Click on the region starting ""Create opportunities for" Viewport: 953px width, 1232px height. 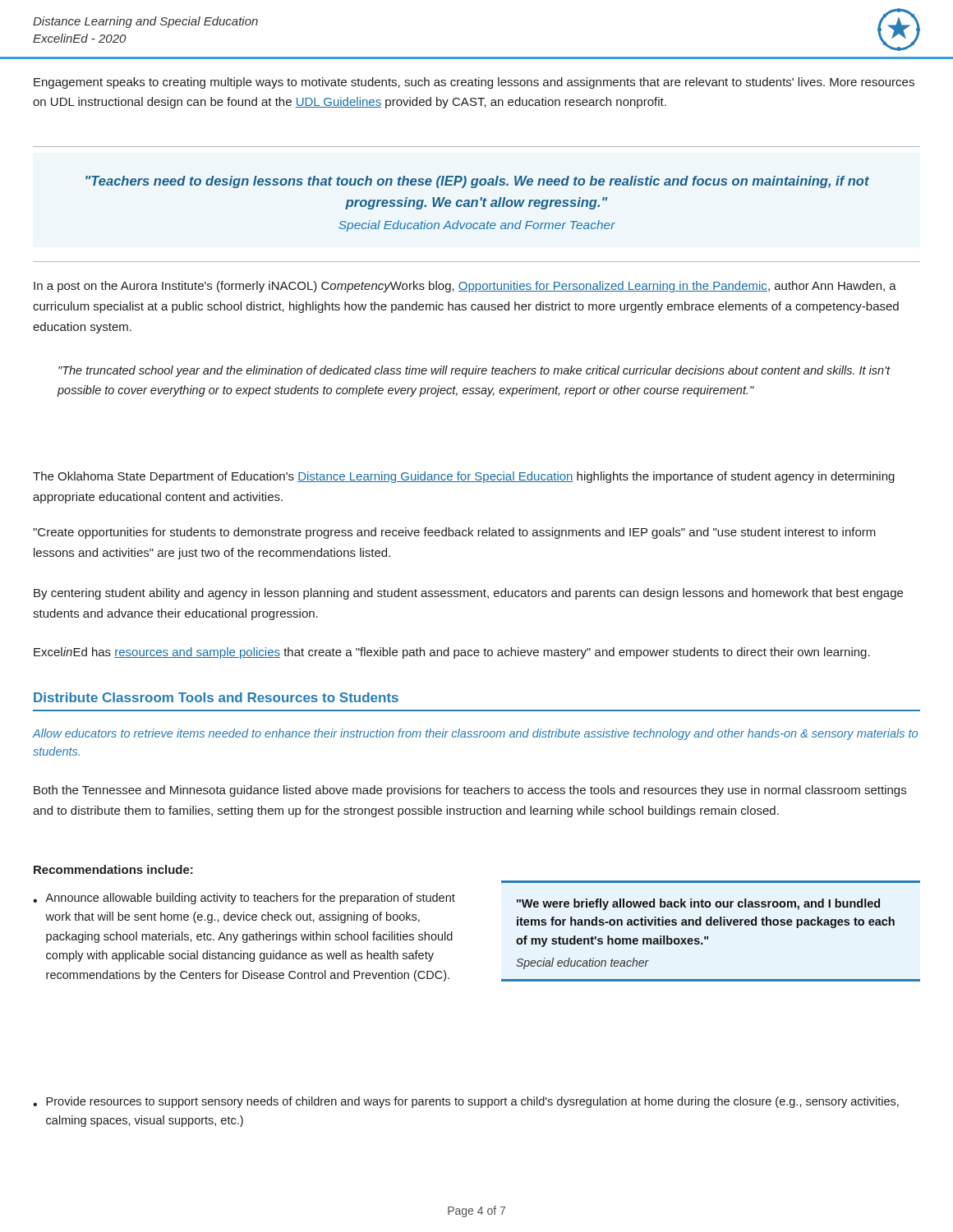454,542
